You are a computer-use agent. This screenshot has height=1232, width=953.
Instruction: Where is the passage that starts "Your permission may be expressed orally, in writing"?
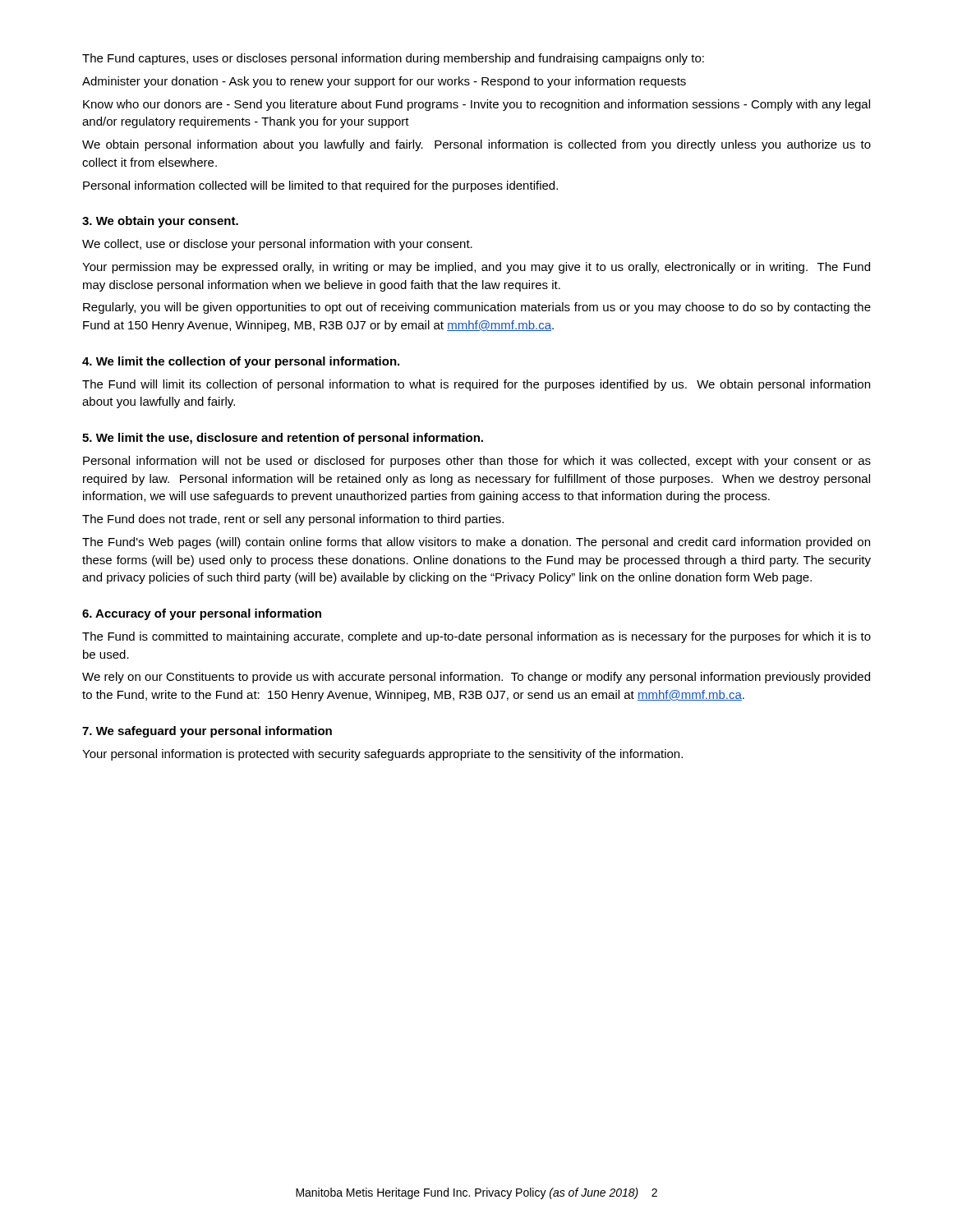pyautogui.click(x=476, y=276)
